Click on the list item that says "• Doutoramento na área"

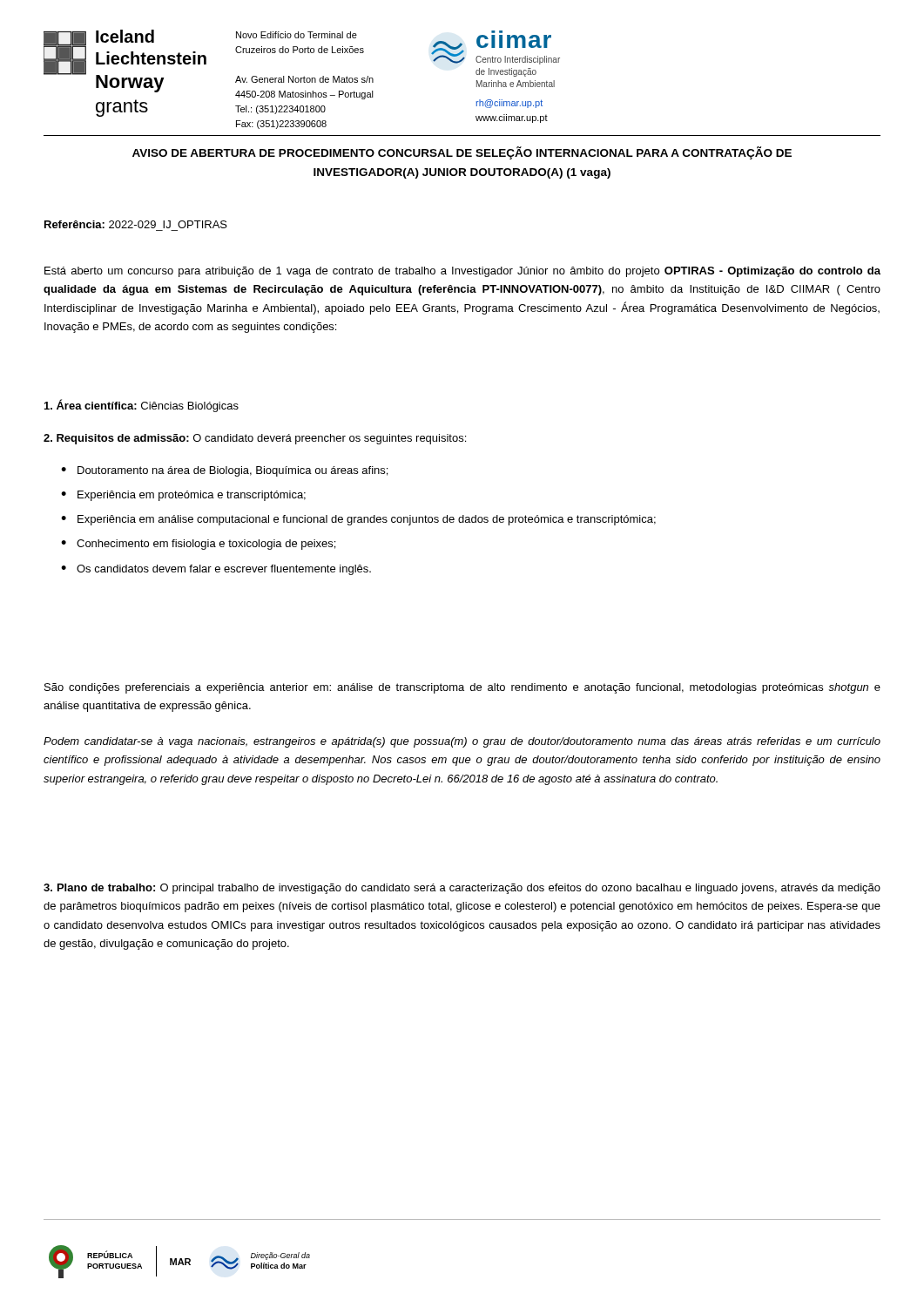(225, 471)
